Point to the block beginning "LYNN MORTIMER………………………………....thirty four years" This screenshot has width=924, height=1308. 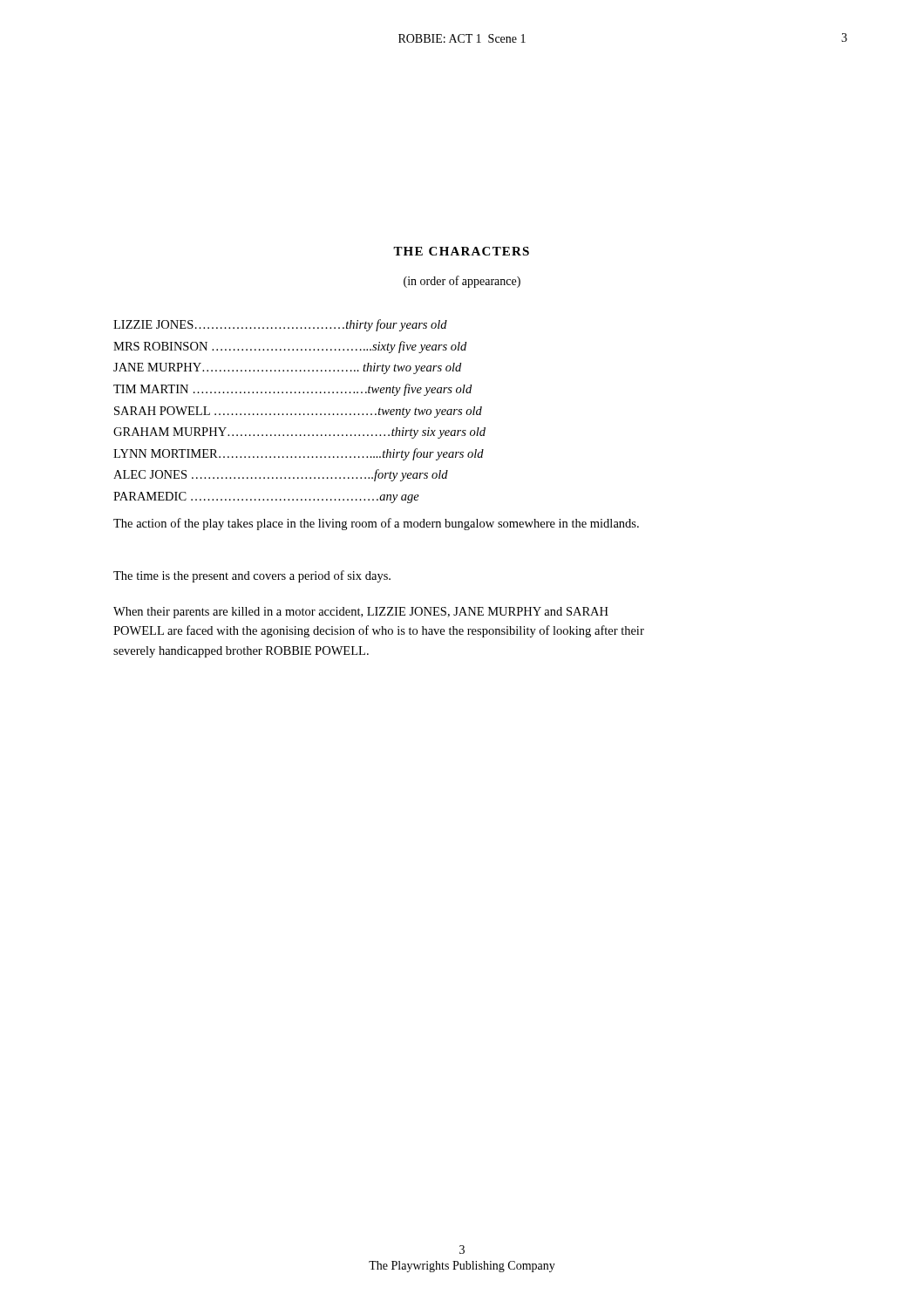pos(298,453)
